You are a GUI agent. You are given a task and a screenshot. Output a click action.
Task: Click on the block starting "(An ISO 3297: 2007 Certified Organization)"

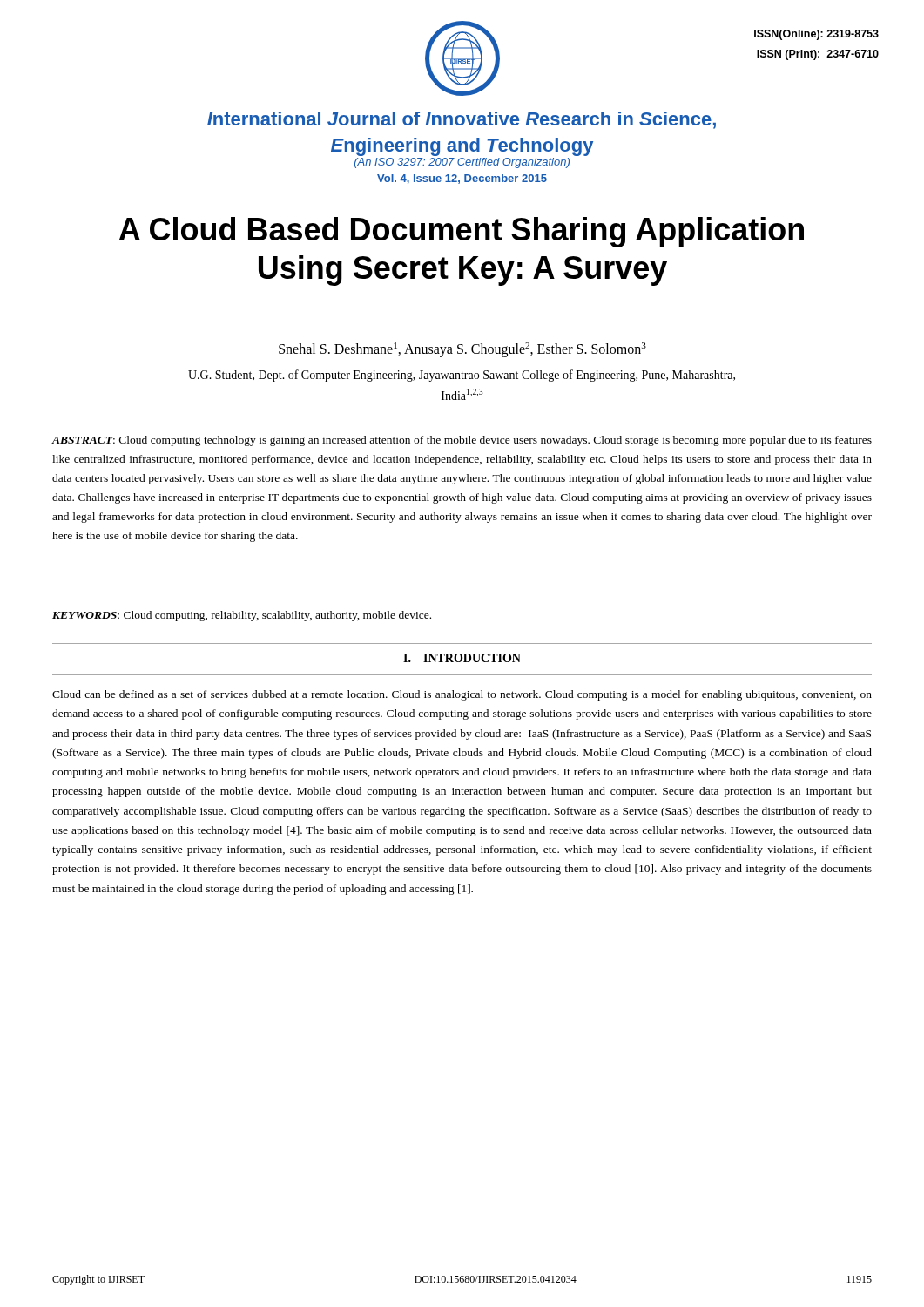point(462,162)
